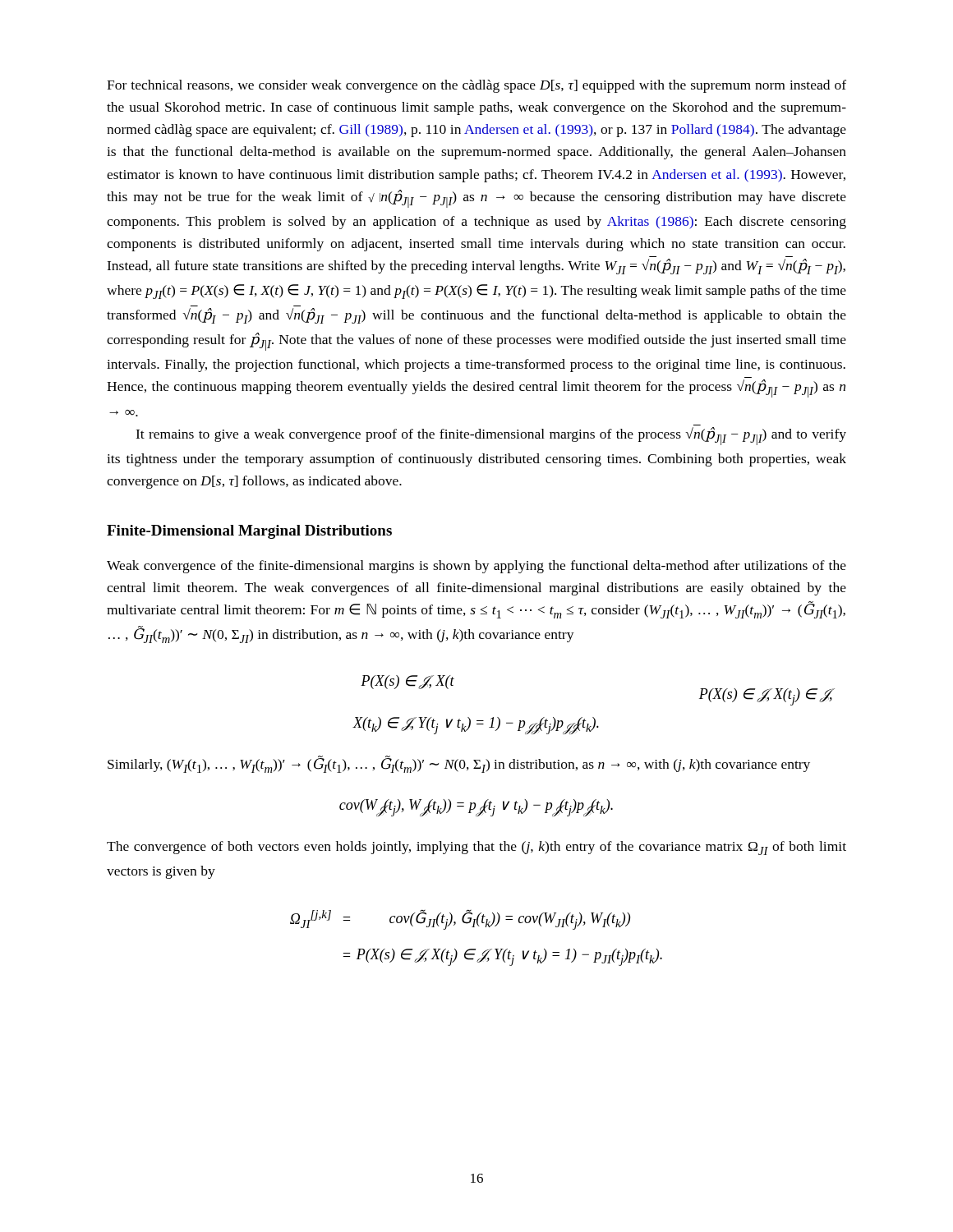The image size is (953, 1232).
Task: Find the passage starting "Similarly, (WI(t1), … , WI(tm))′ →"
Action: coord(459,765)
